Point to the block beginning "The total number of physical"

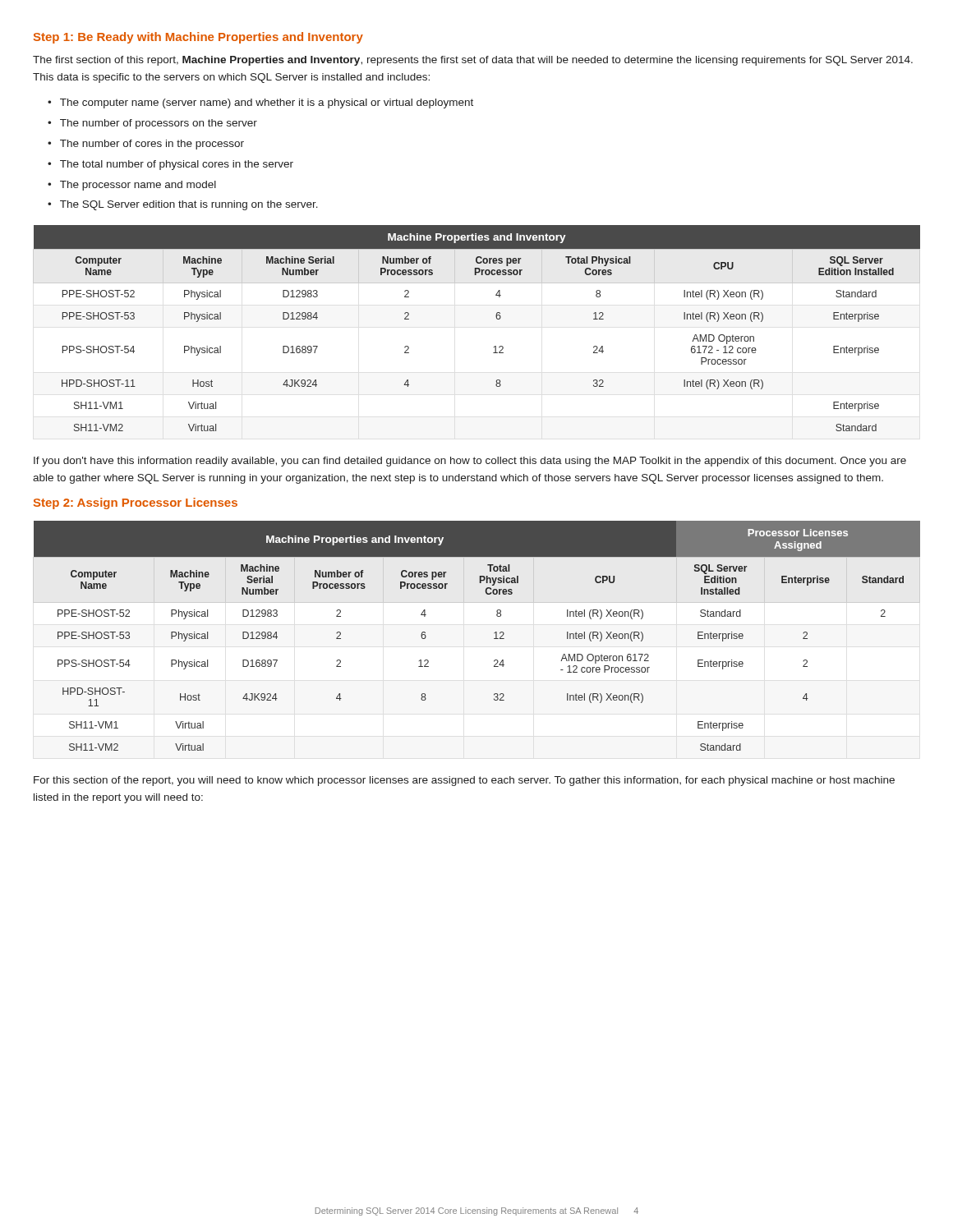(177, 163)
